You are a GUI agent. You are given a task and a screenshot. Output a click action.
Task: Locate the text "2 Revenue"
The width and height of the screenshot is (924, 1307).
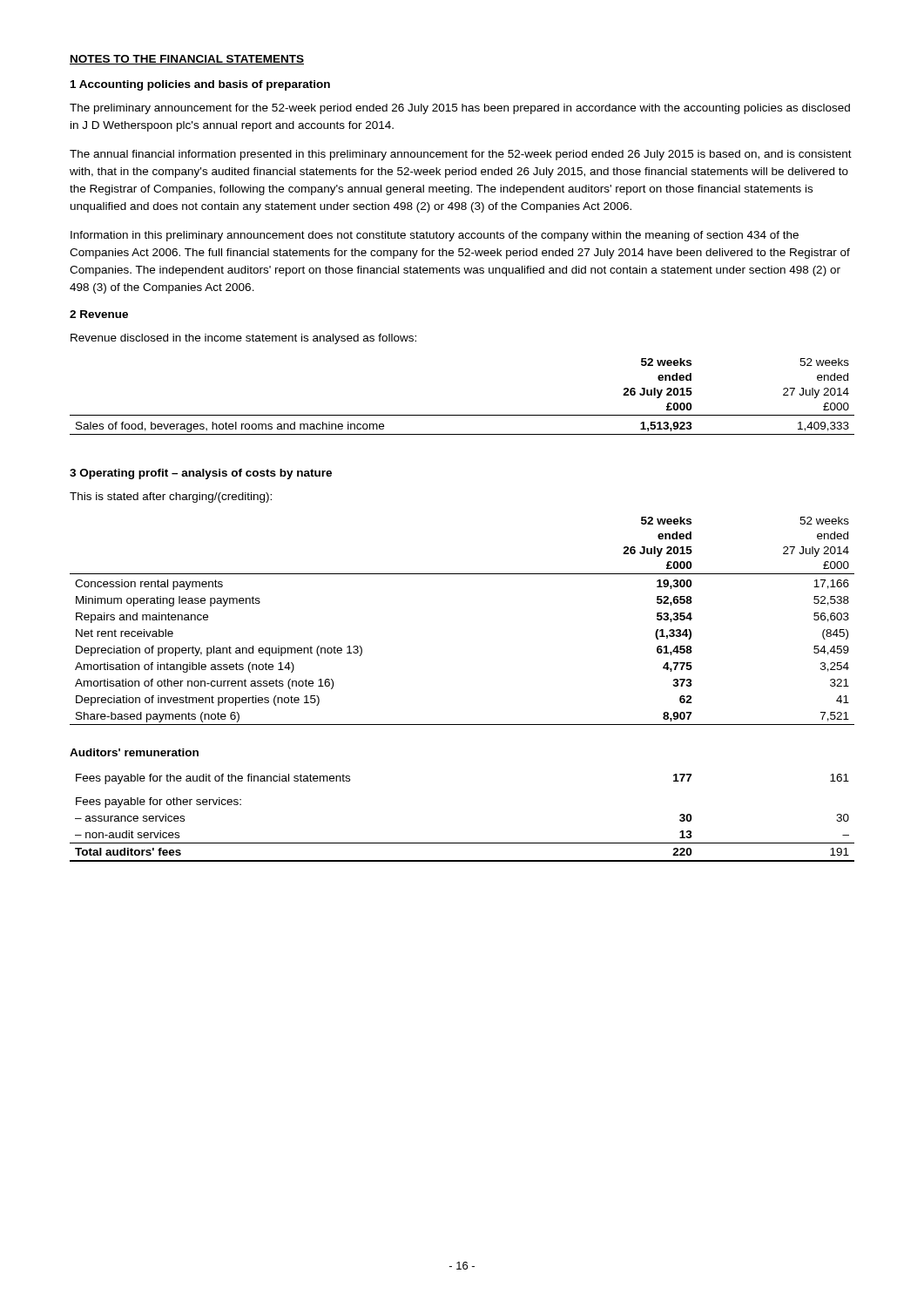click(x=99, y=314)
